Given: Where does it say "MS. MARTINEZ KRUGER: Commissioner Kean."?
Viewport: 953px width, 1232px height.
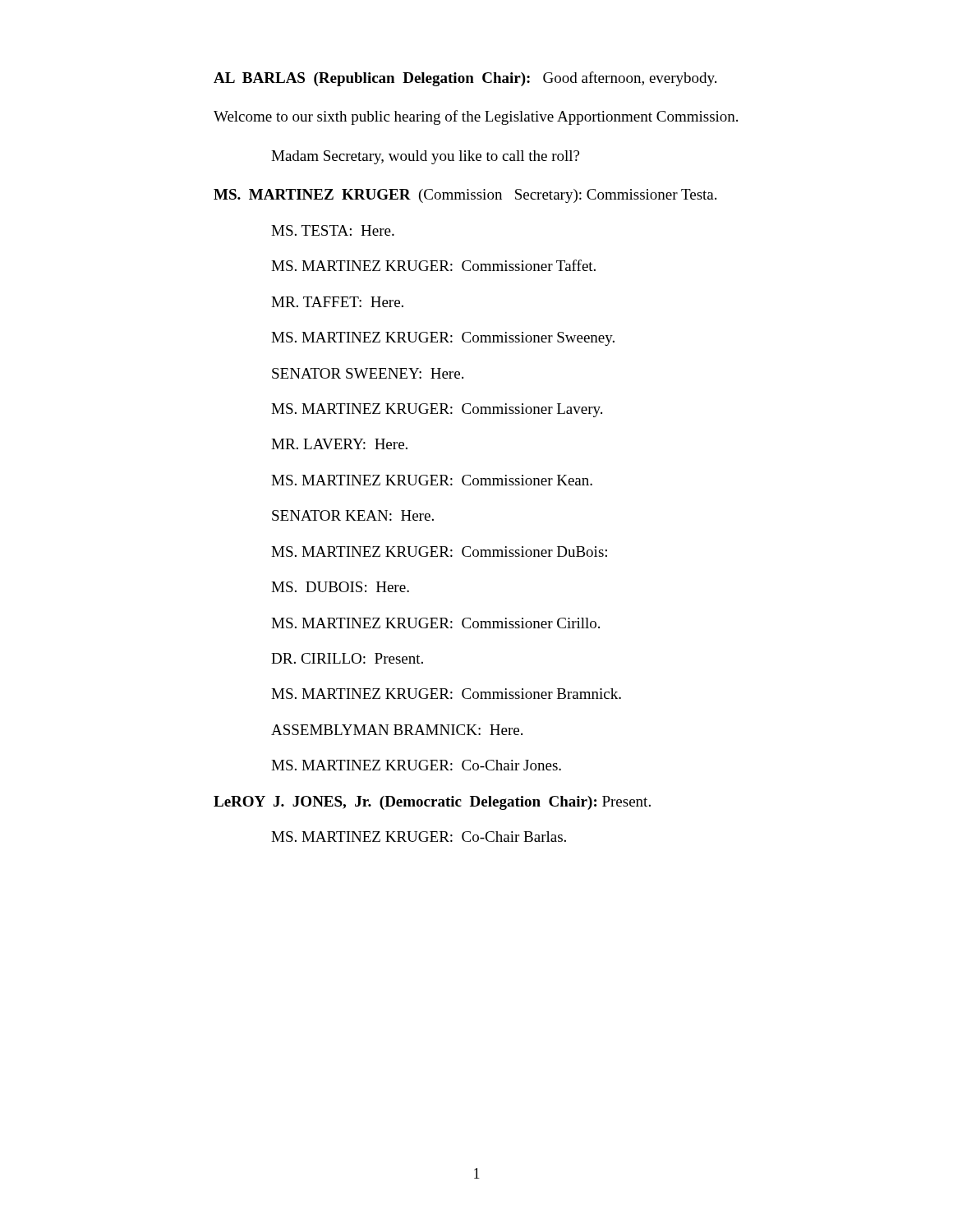Looking at the screenshot, I should (432, 480).
